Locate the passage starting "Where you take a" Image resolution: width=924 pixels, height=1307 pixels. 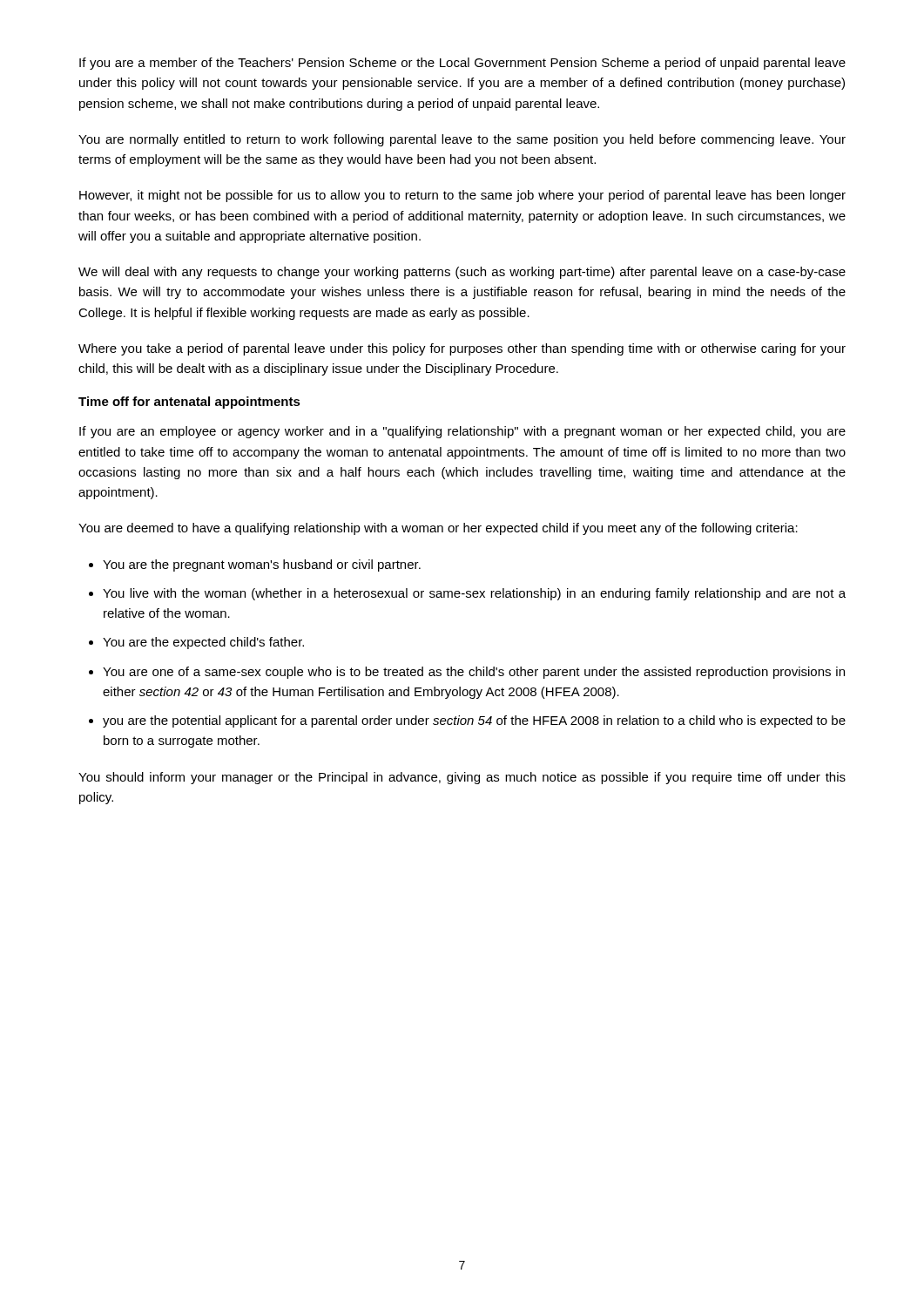tap(462, 358)
